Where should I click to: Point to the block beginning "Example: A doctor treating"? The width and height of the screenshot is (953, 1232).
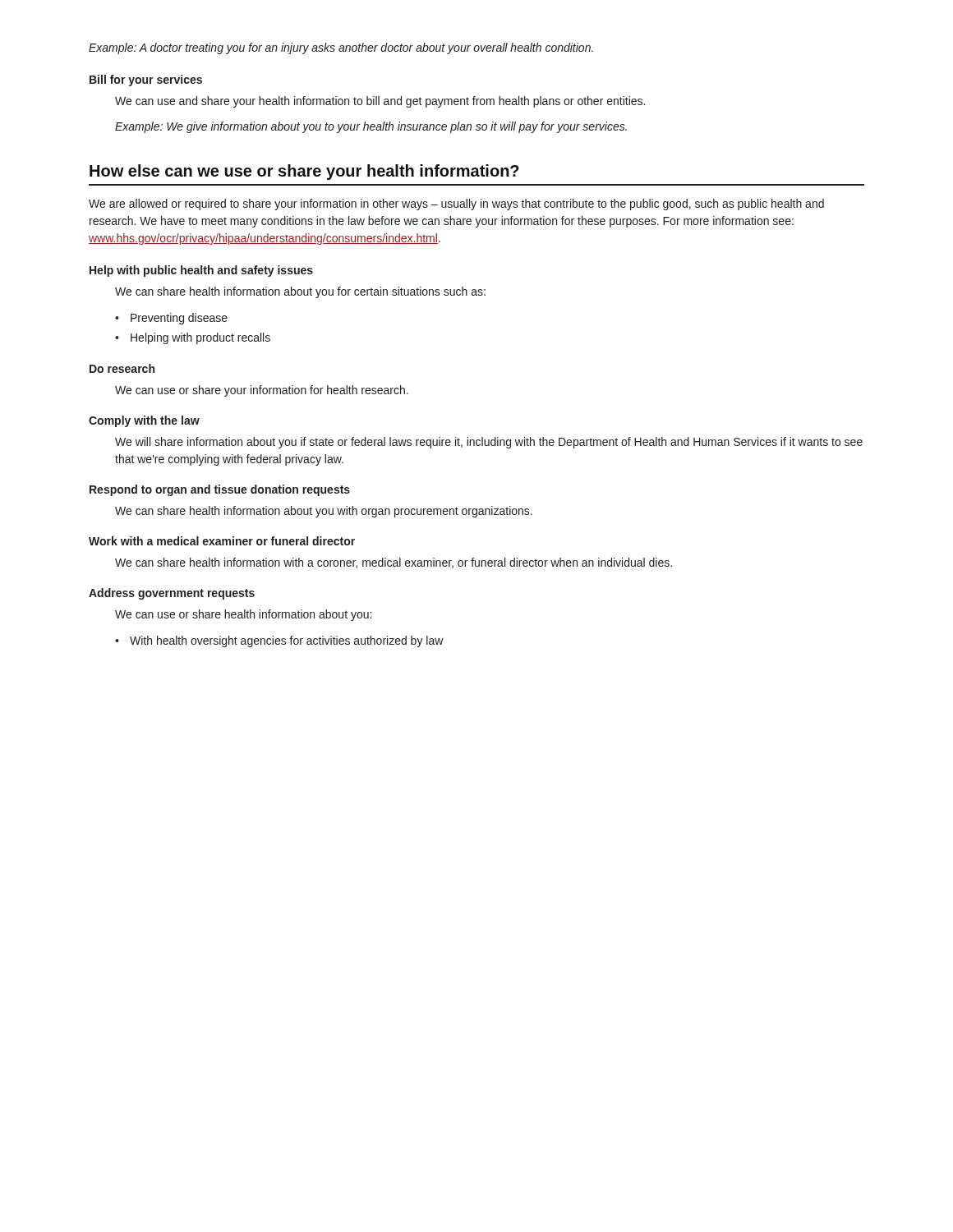[341, 48]
